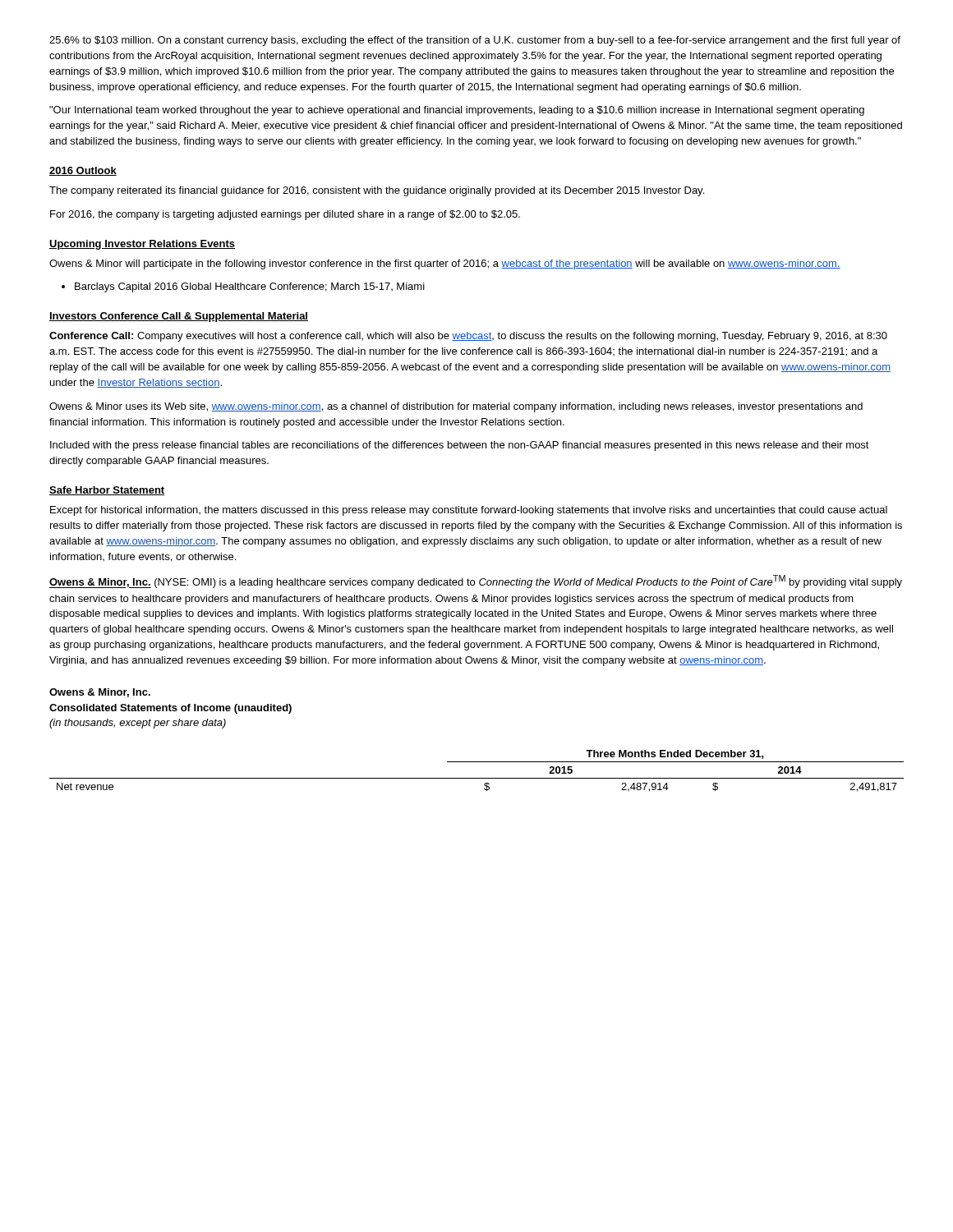Locate the table
The image size is (953, 1232).
tap(476, 770)
